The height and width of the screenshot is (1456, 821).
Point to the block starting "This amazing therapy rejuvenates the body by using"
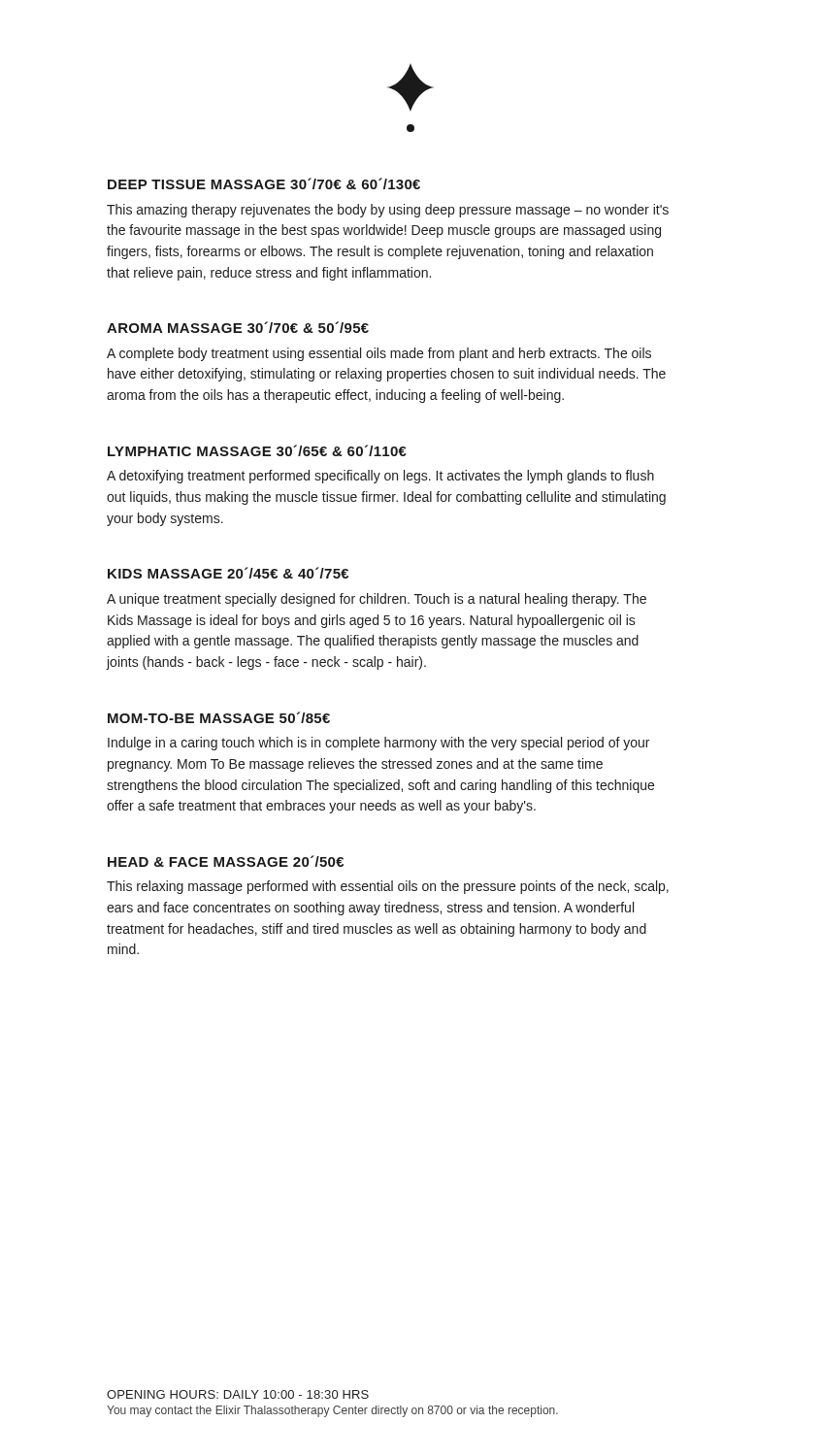(x=388, y=241)
